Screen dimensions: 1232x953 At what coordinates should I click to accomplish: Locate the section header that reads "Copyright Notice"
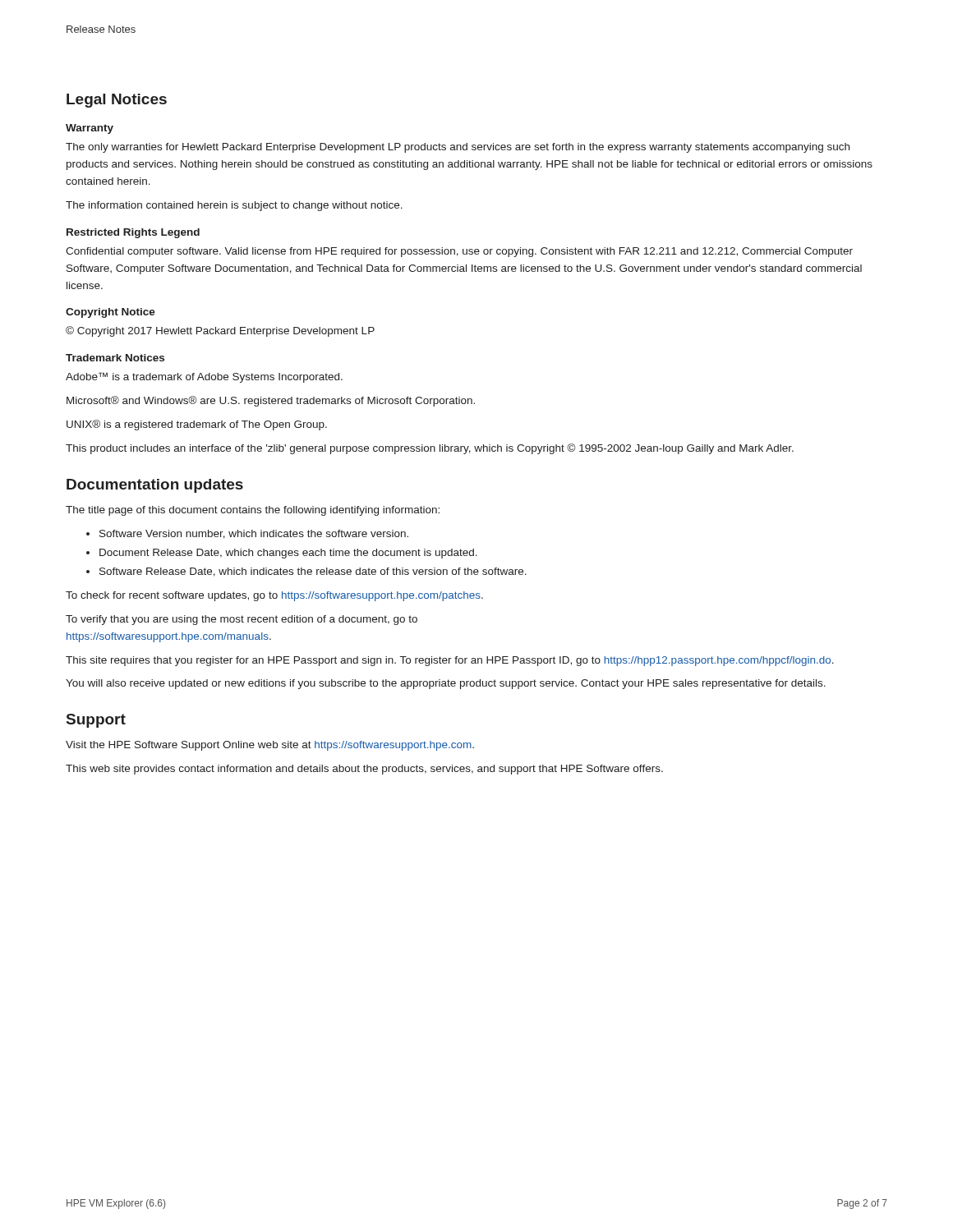coord(110,312)
